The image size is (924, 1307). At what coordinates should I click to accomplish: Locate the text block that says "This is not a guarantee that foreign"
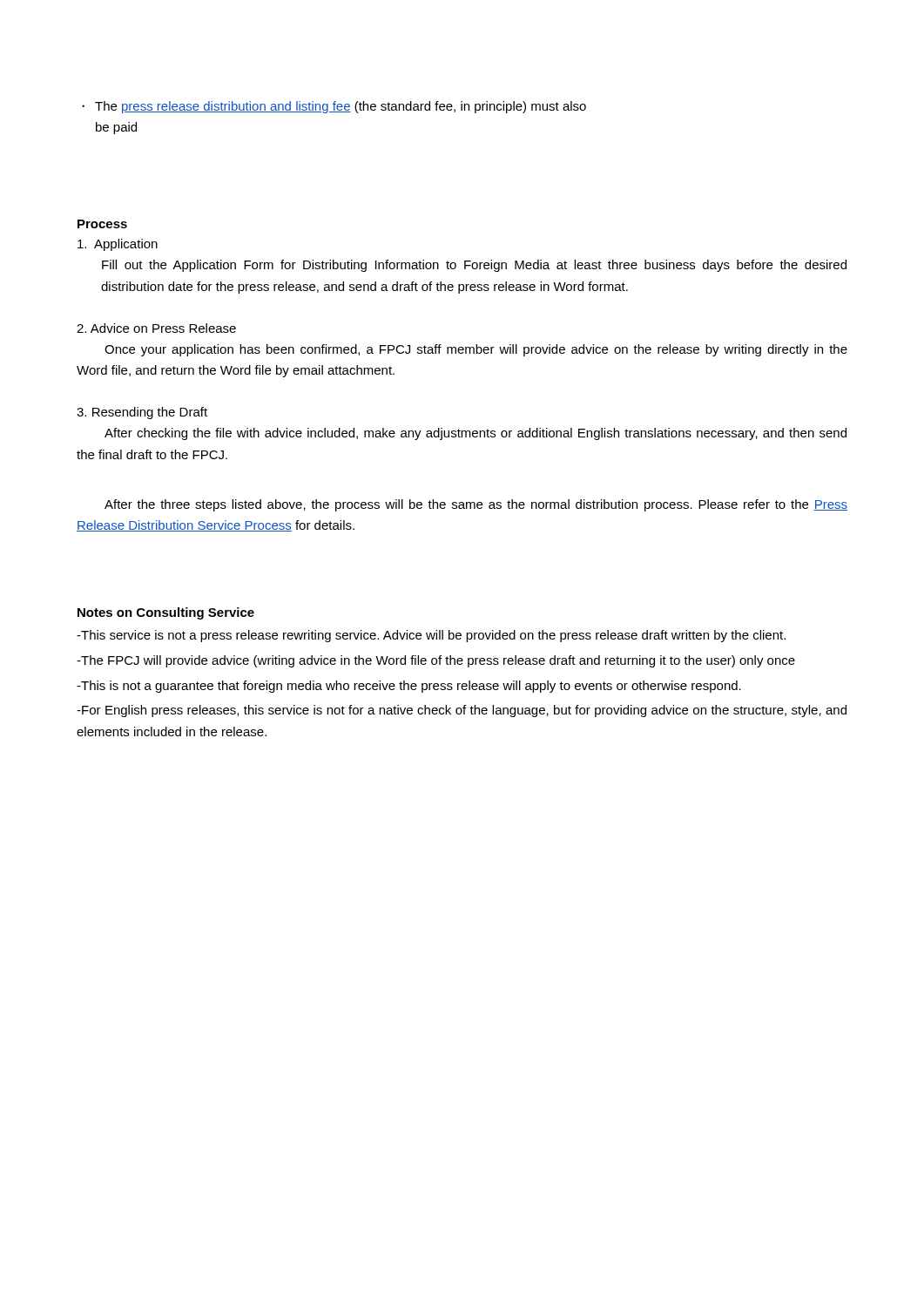coord(409,685)
